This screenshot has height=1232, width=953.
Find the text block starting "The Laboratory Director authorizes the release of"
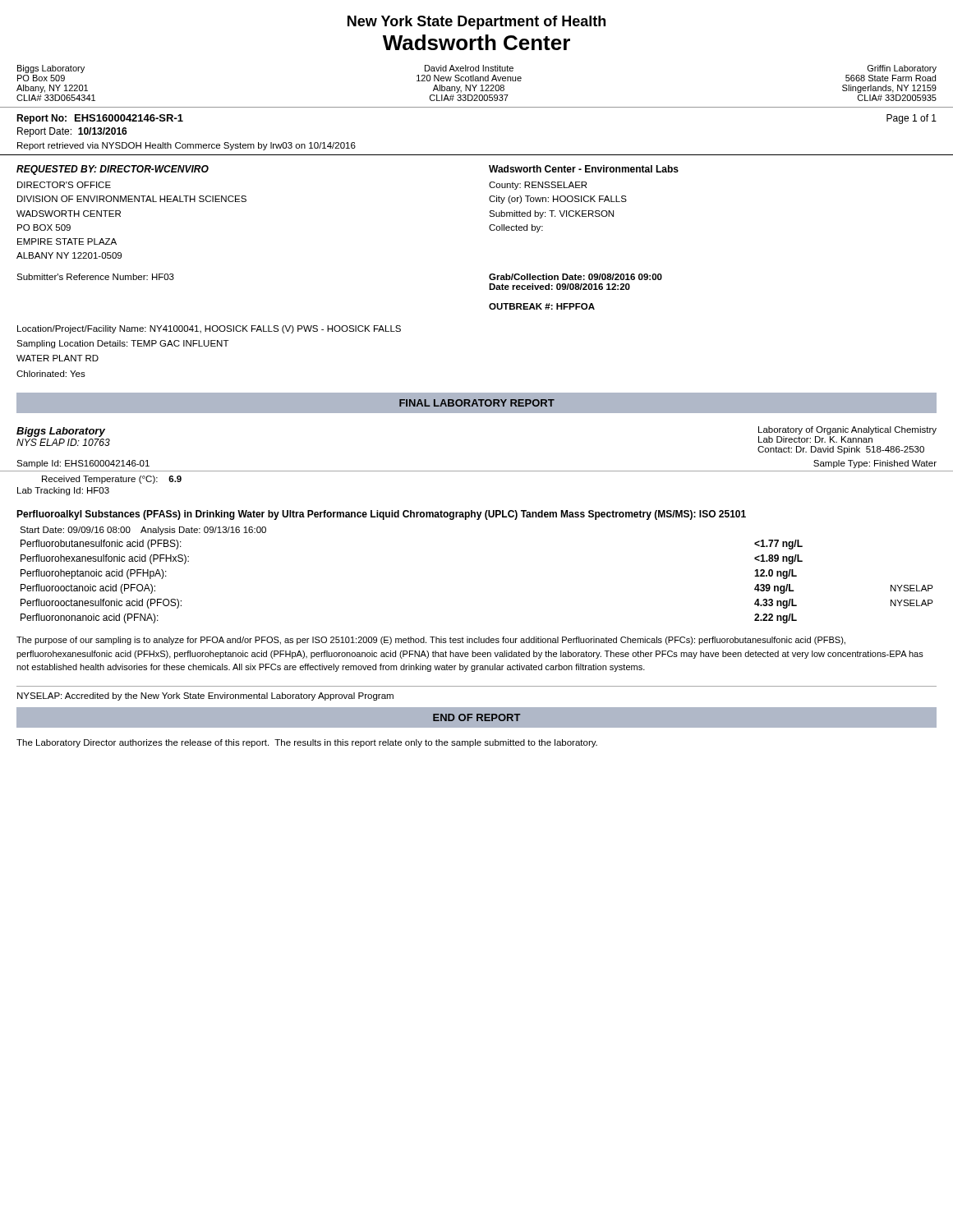tap(307, 742)
